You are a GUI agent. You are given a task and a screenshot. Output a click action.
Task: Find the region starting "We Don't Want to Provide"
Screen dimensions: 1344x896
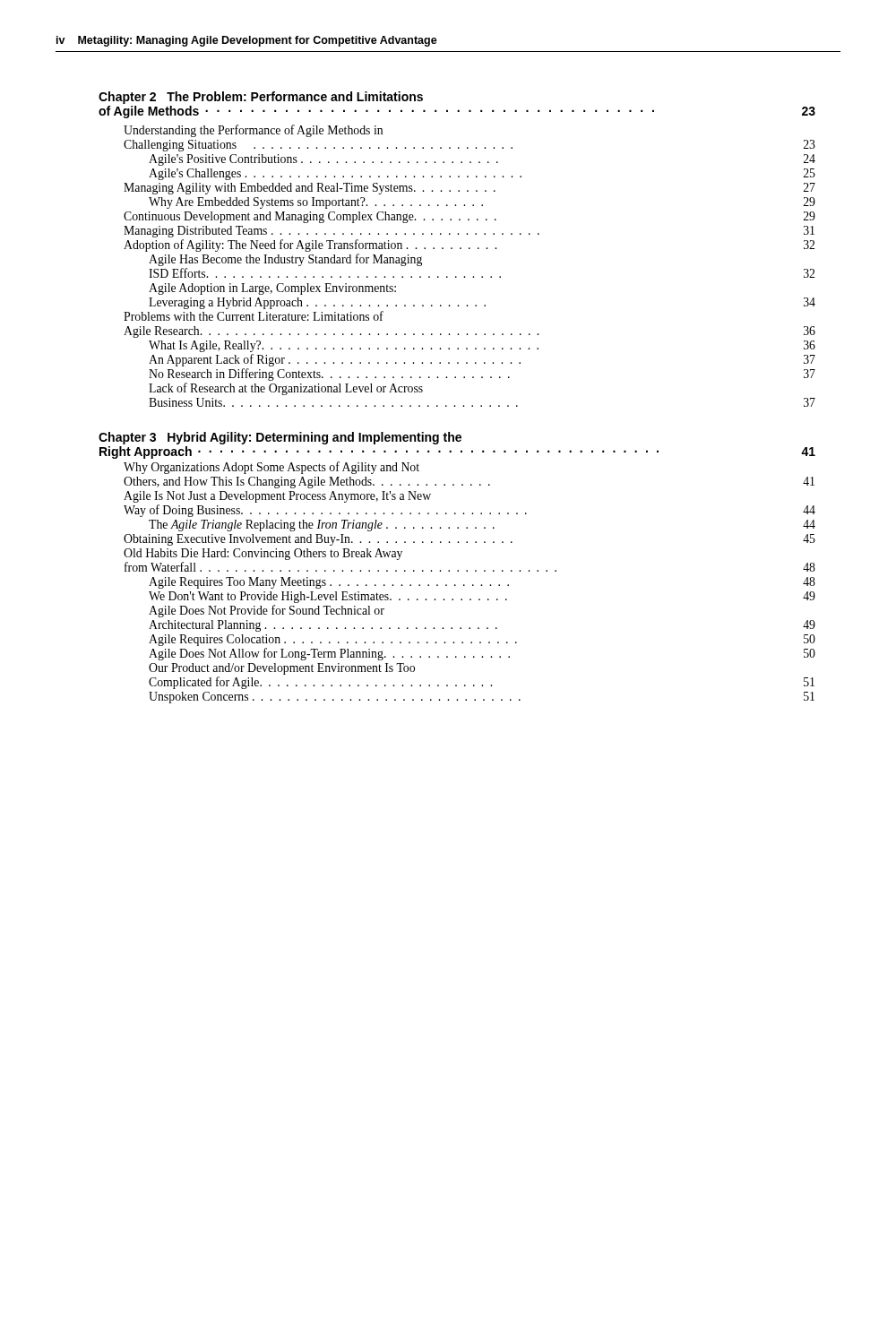click(482, 597)
